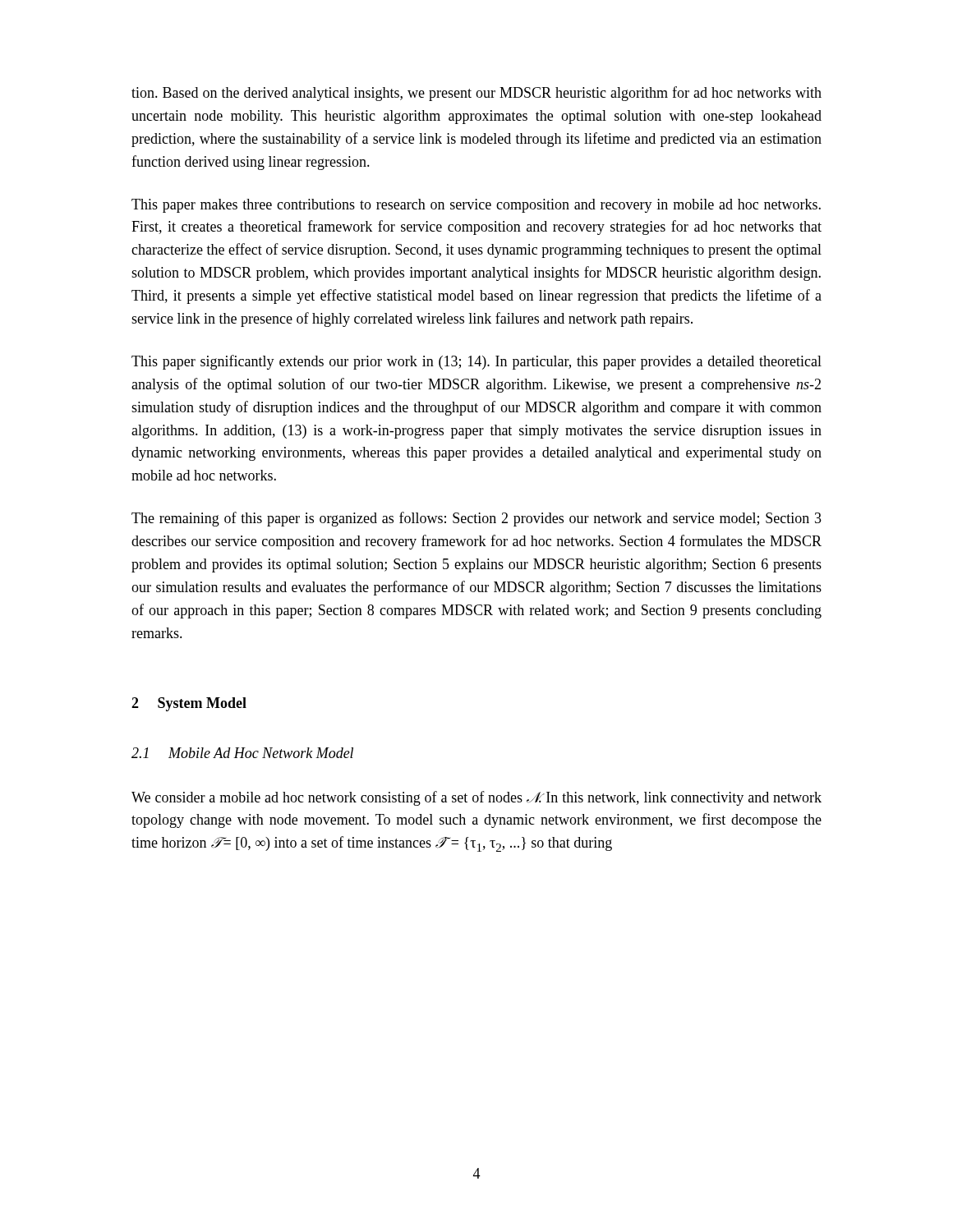Select the text block containing "tion. Based on the"

point(476,127)
